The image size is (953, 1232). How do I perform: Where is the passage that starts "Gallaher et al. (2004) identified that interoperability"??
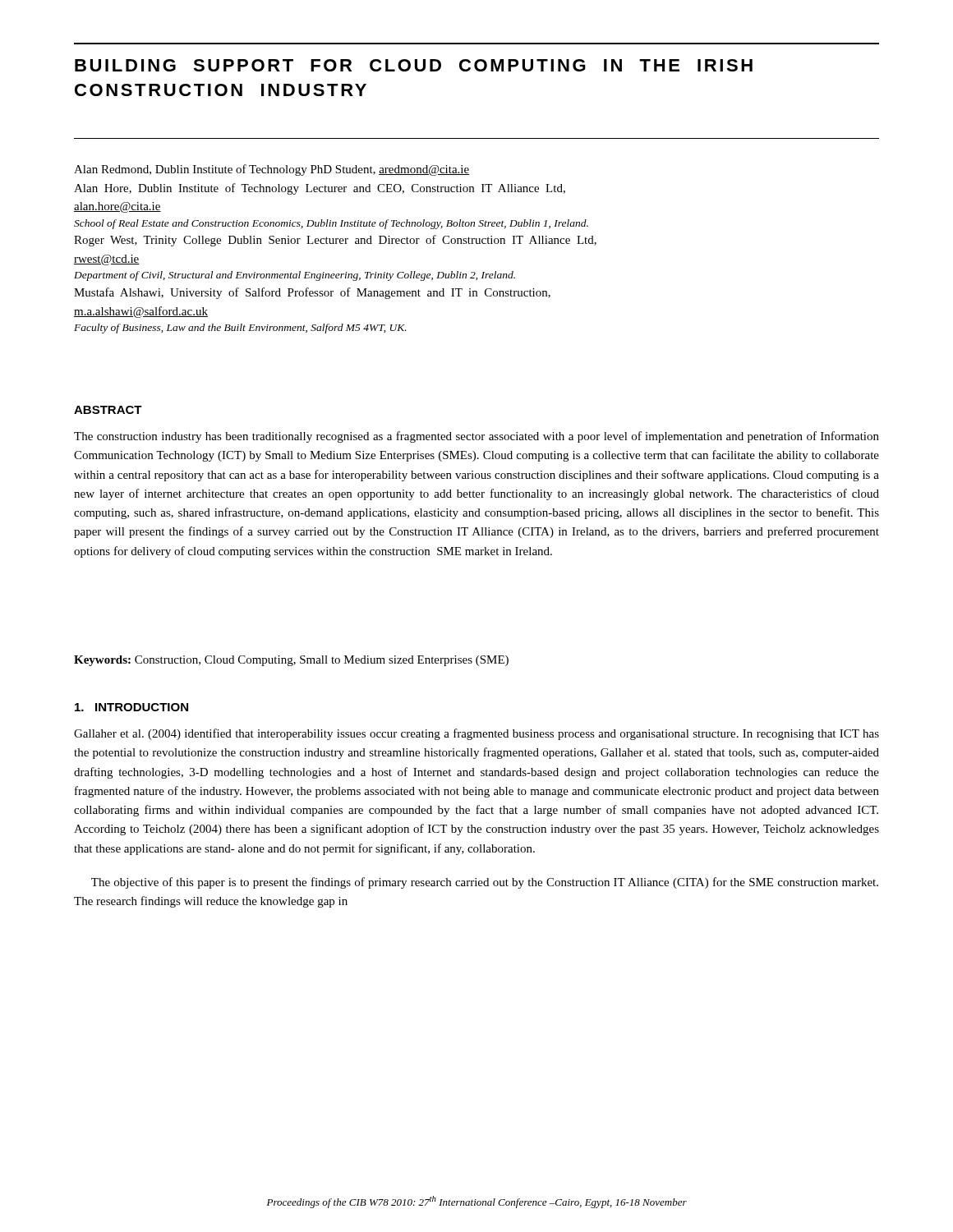click(x=476, y=818)
